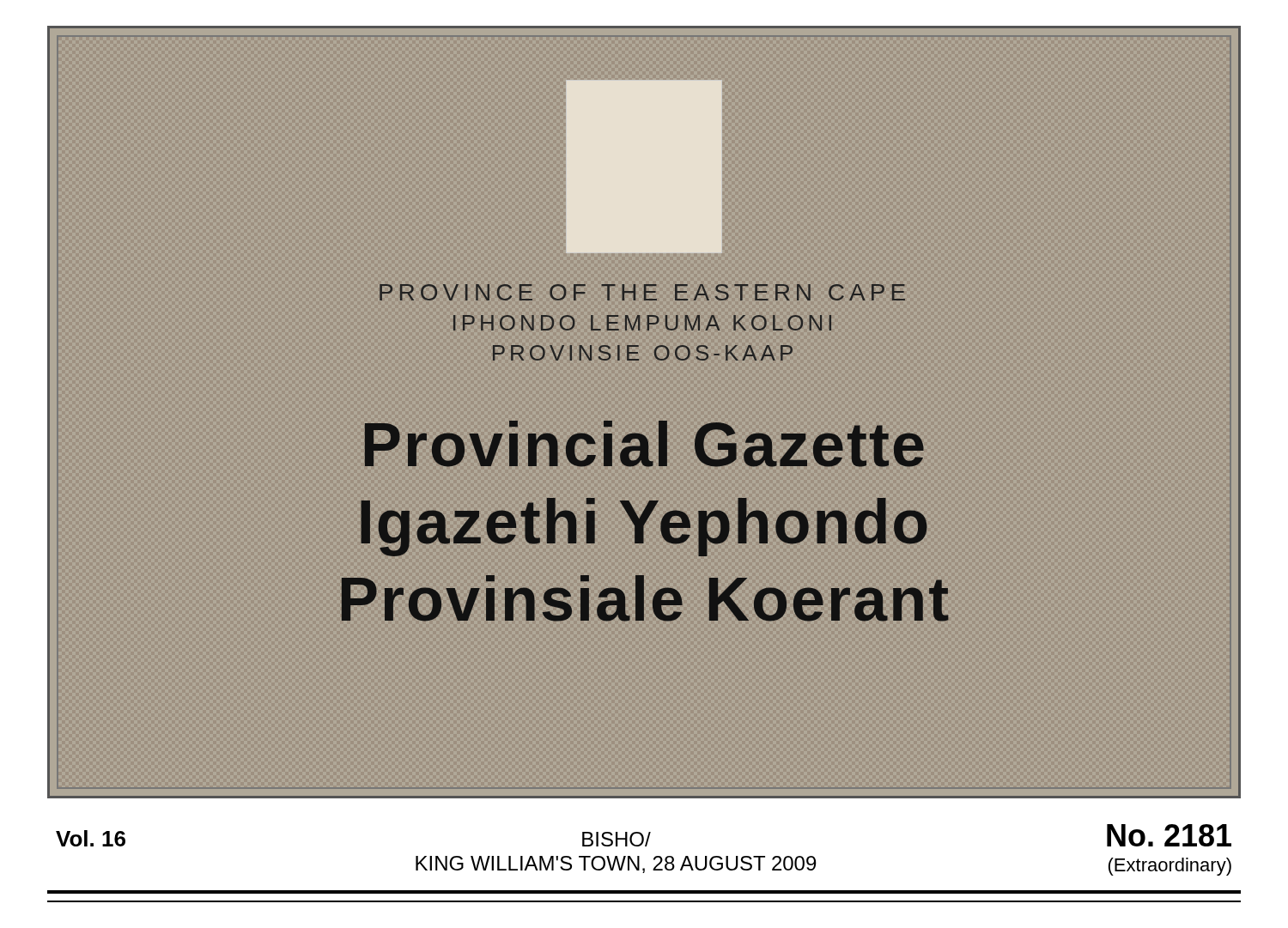Screen dimensions: 928x1288
Task: Locate the text "No. 2181 (Extraordinary)"
Action: tap(1169, 847)
